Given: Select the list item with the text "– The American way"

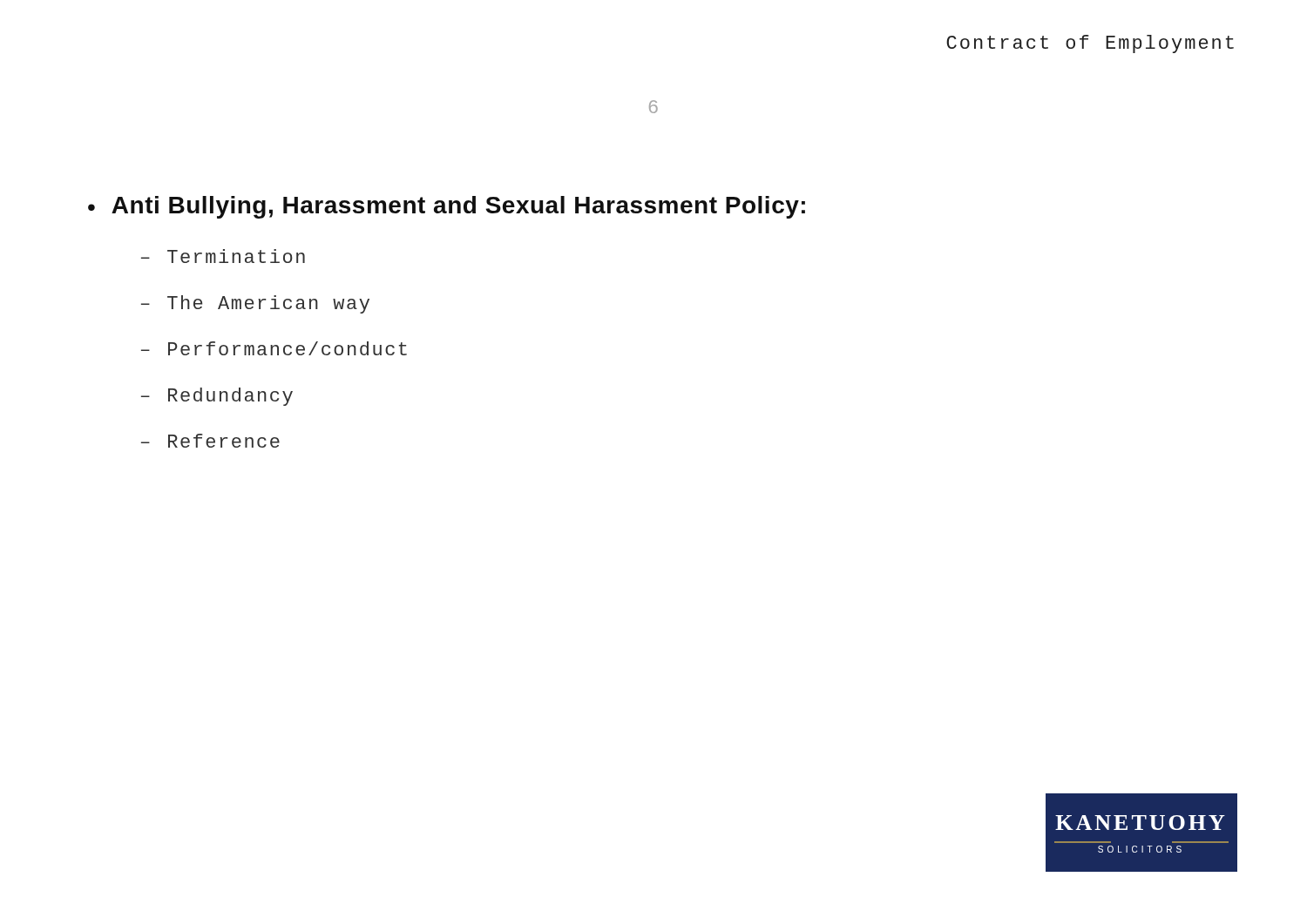Looking at the screenshot, I should tap(256, 304).
